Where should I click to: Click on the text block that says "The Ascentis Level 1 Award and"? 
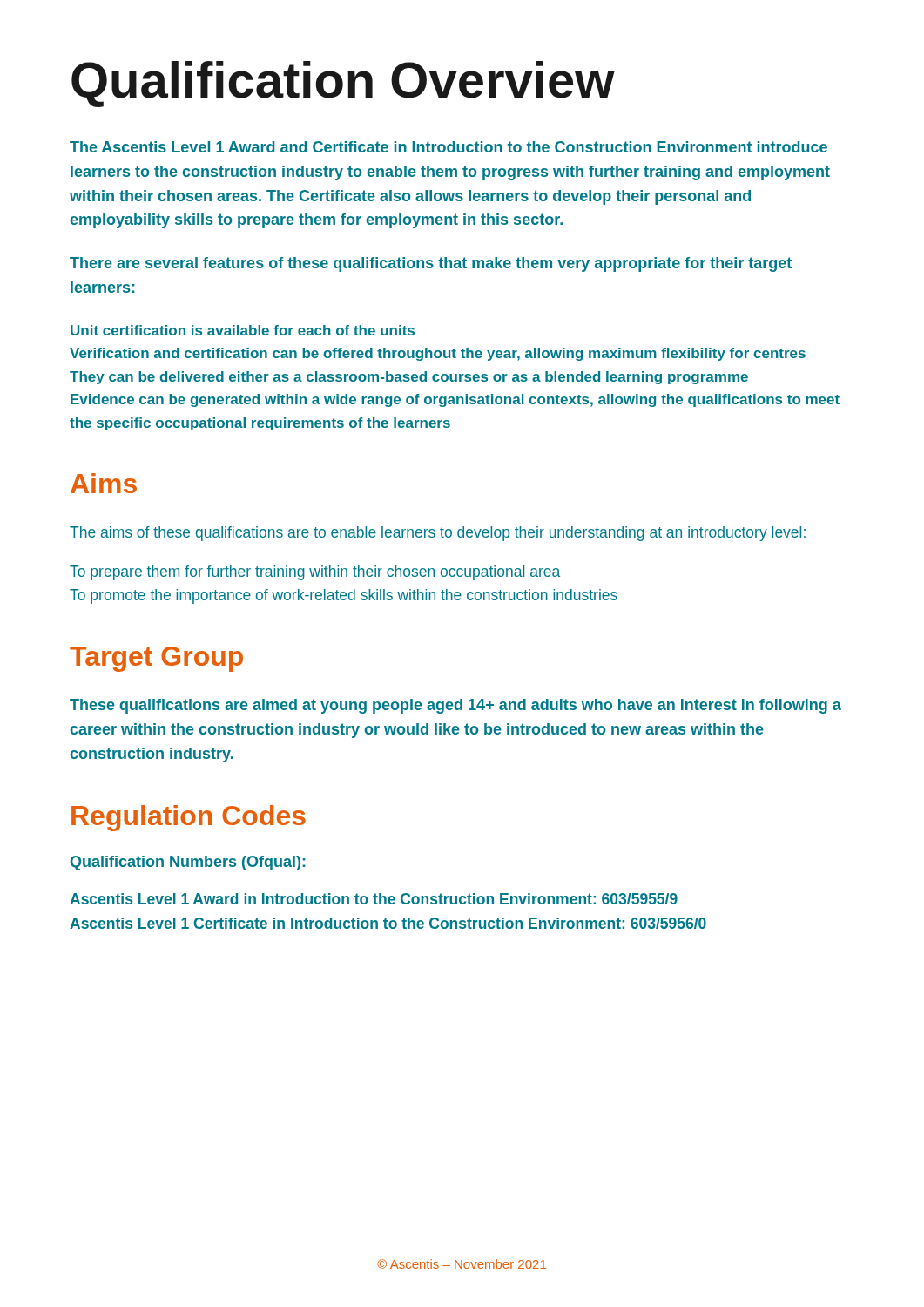point(462,184)
